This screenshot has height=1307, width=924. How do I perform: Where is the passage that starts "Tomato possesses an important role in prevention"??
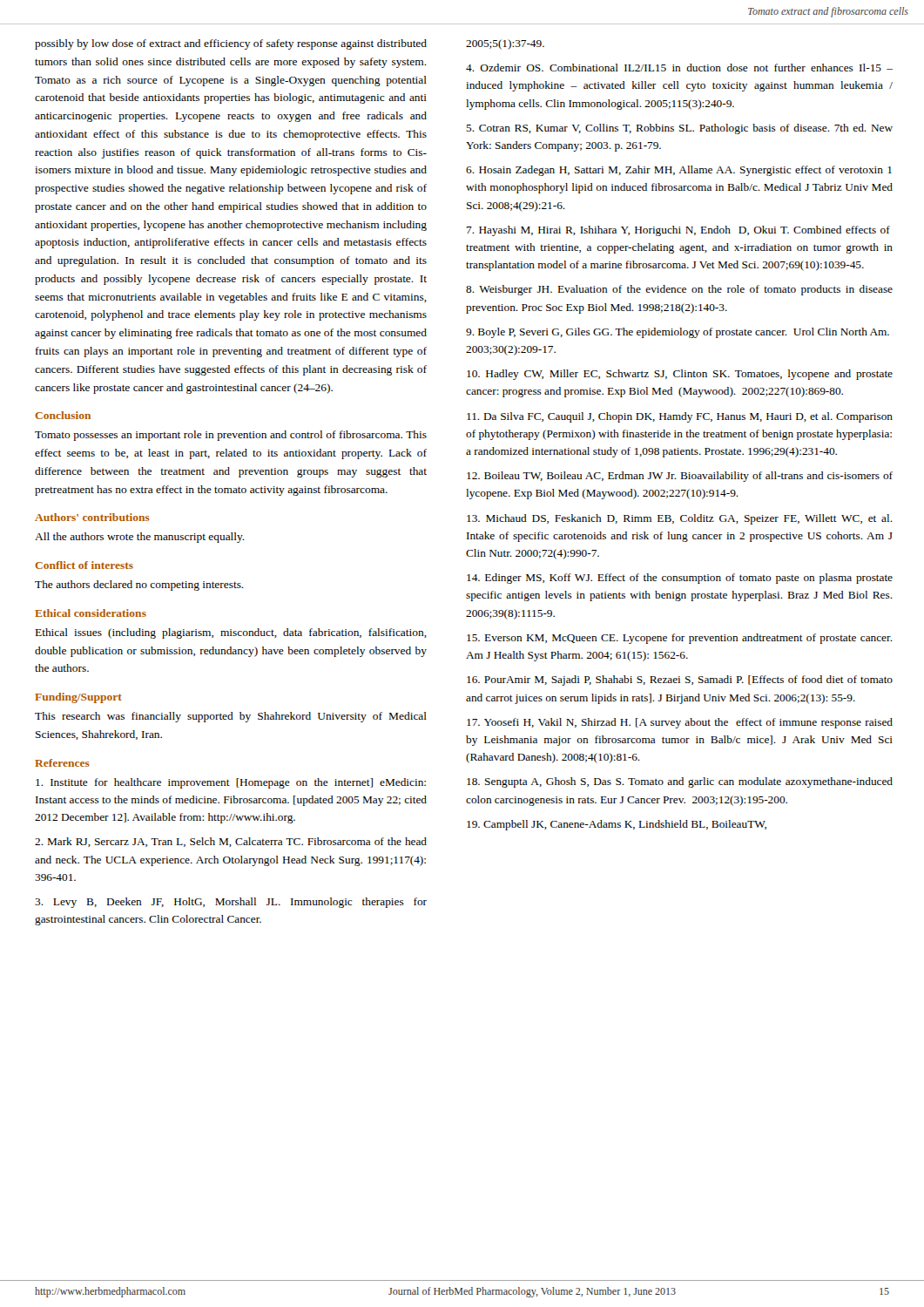[x=231, y=462]
